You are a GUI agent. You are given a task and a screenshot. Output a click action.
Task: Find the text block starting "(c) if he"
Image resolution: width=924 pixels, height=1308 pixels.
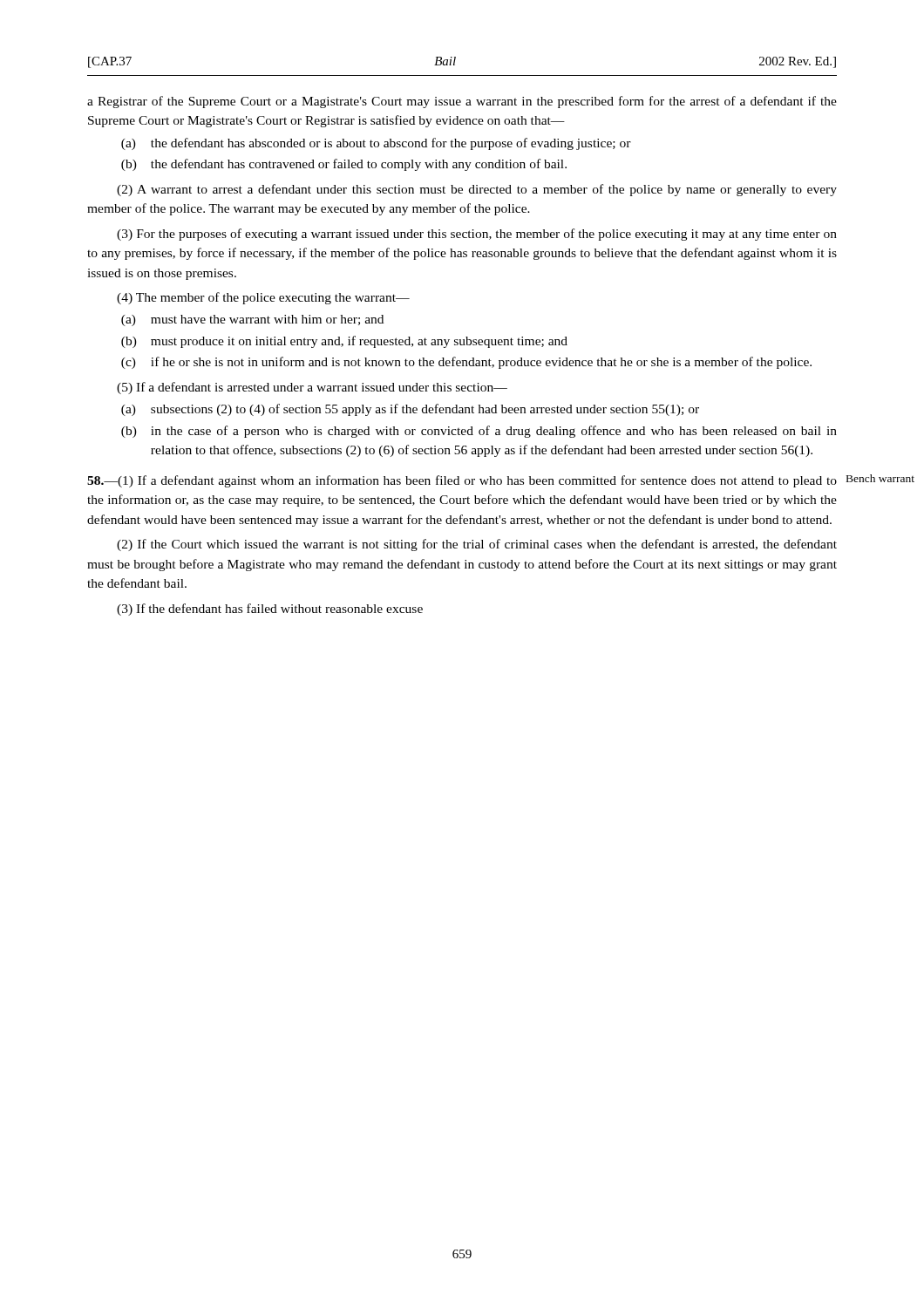click(x=479, y=362)
